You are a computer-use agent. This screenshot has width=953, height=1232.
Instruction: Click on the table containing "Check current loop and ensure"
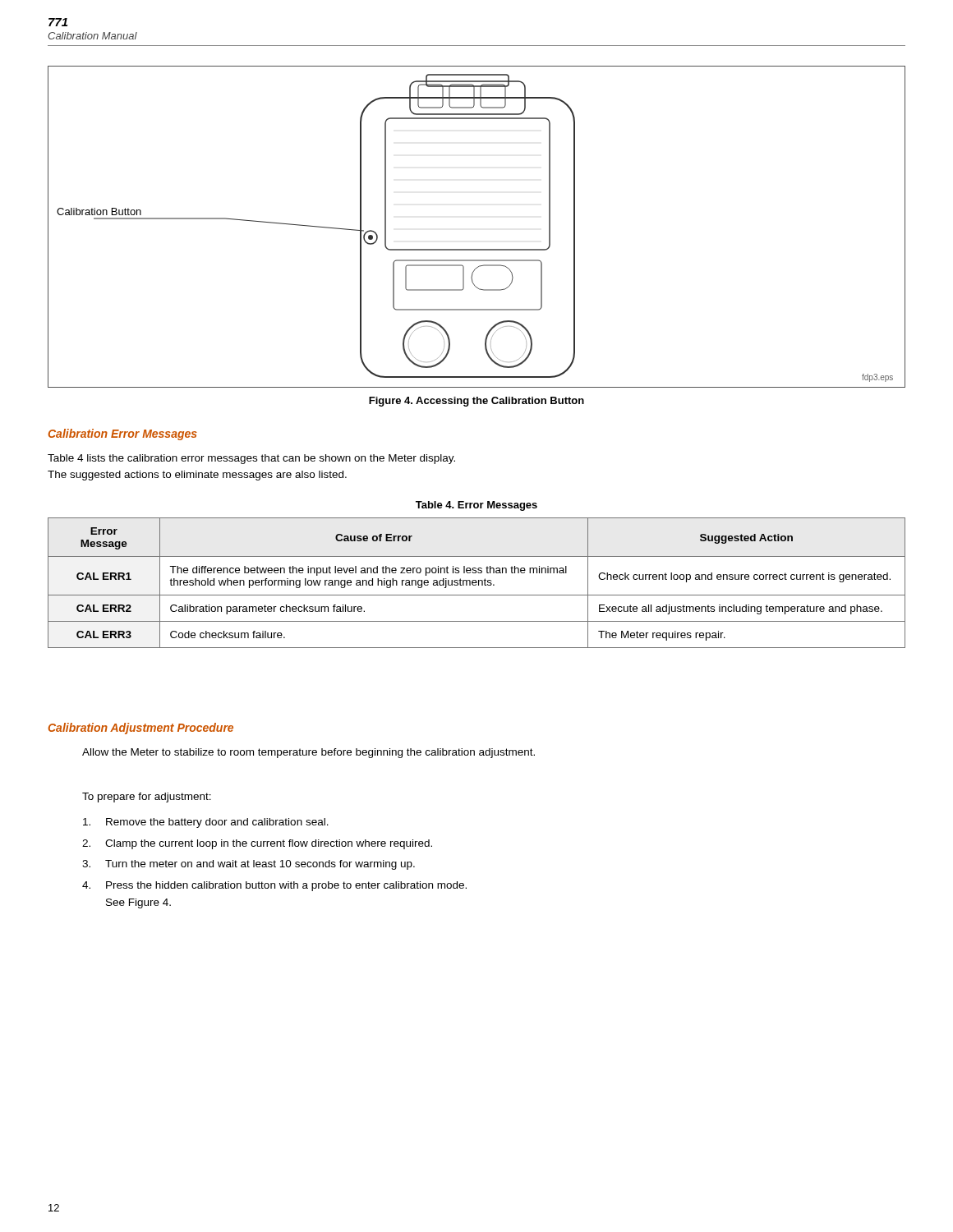tap(476, 583)
